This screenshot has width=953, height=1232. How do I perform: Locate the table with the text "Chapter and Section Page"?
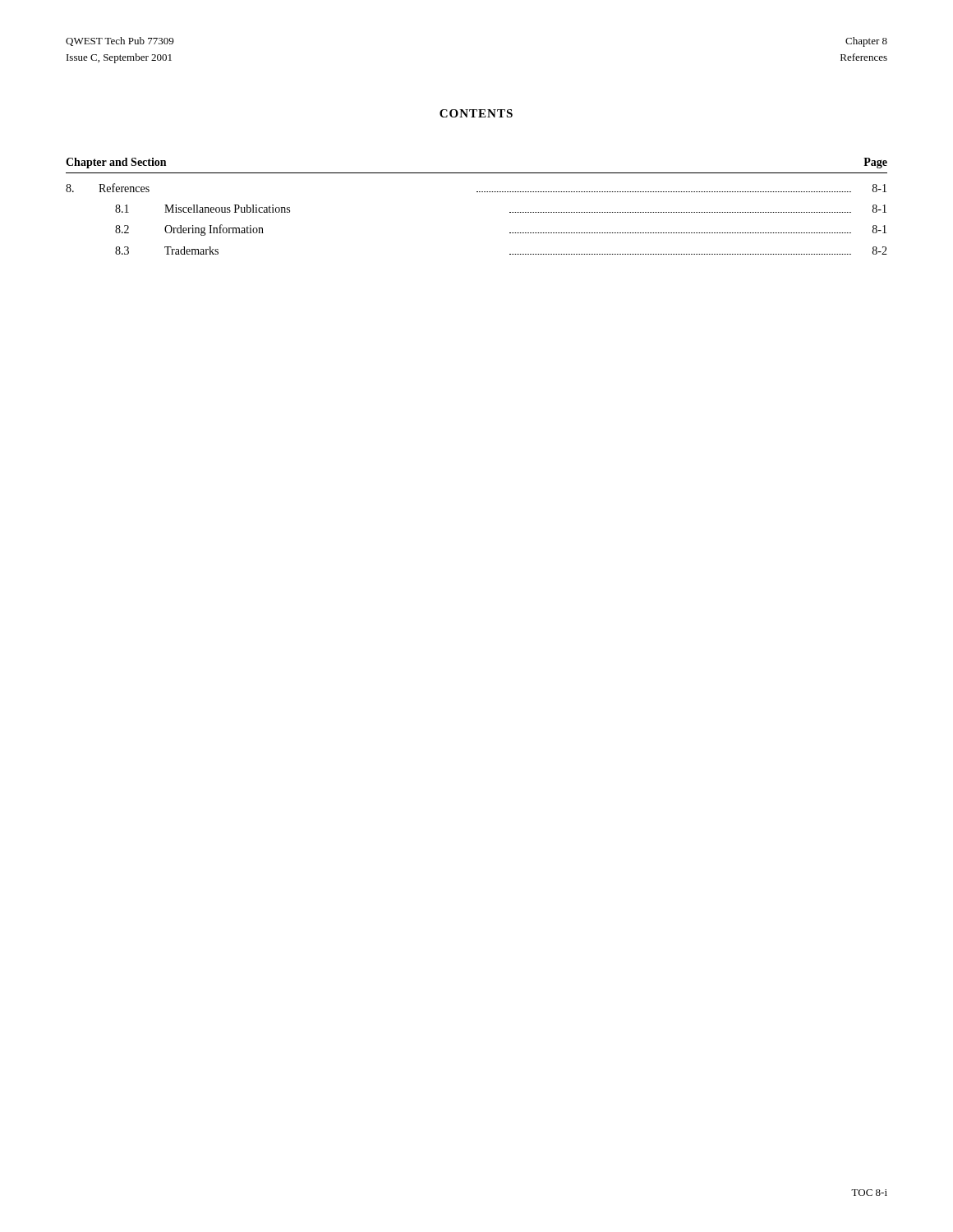476,209
